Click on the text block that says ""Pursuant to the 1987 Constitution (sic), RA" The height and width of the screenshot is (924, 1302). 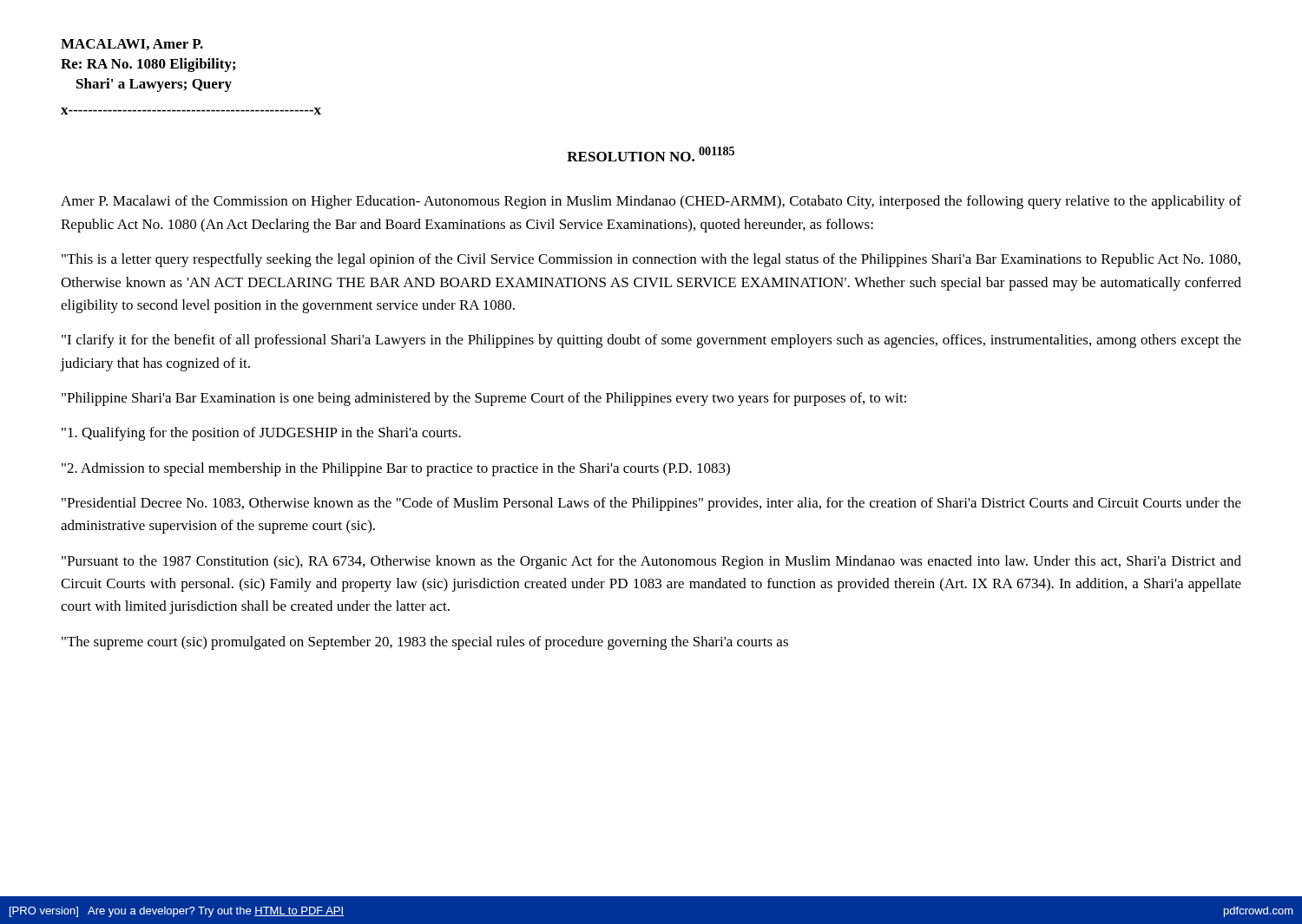click(651, 583)
